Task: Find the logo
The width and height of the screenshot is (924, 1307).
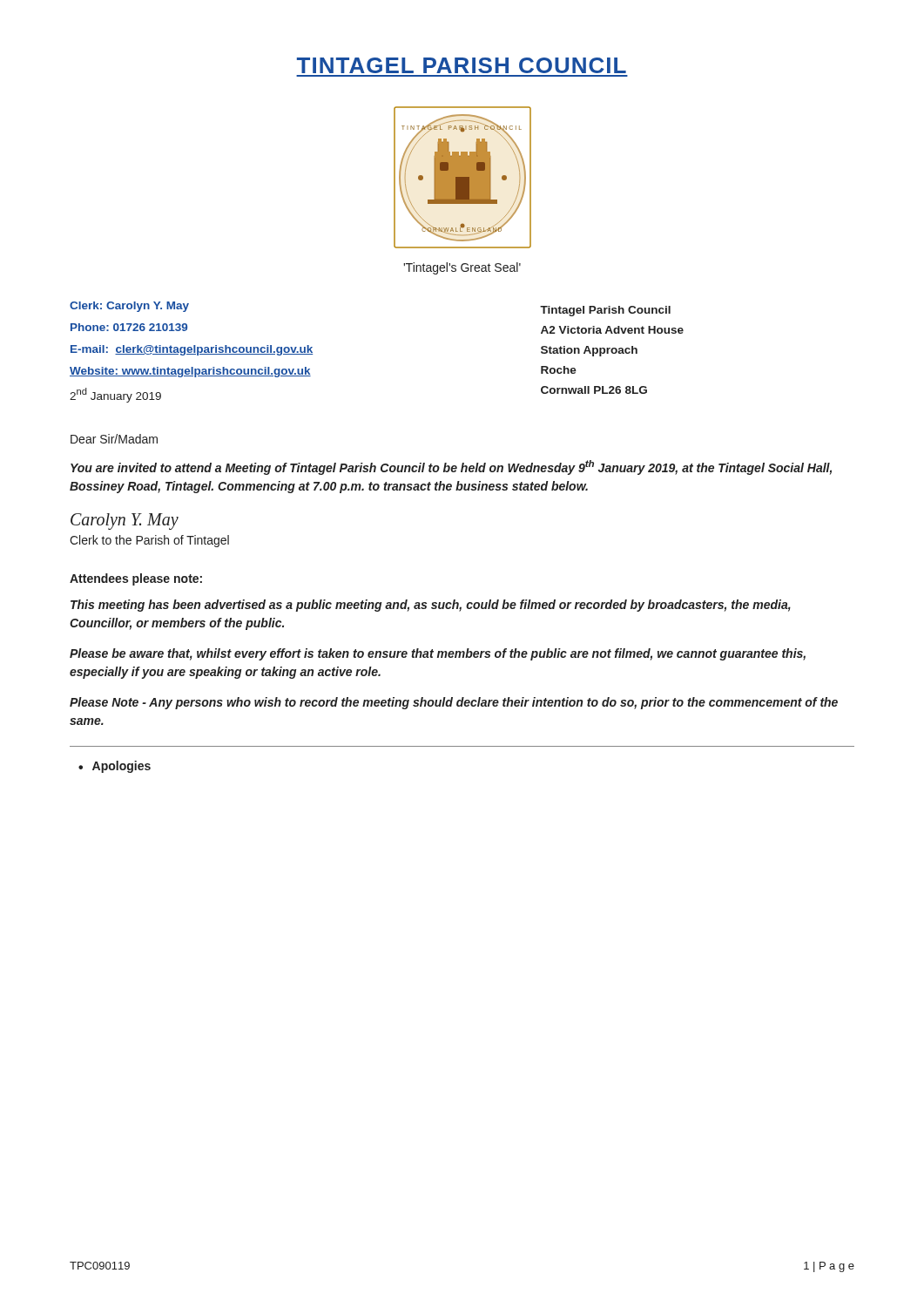Action: pos(462,179)
